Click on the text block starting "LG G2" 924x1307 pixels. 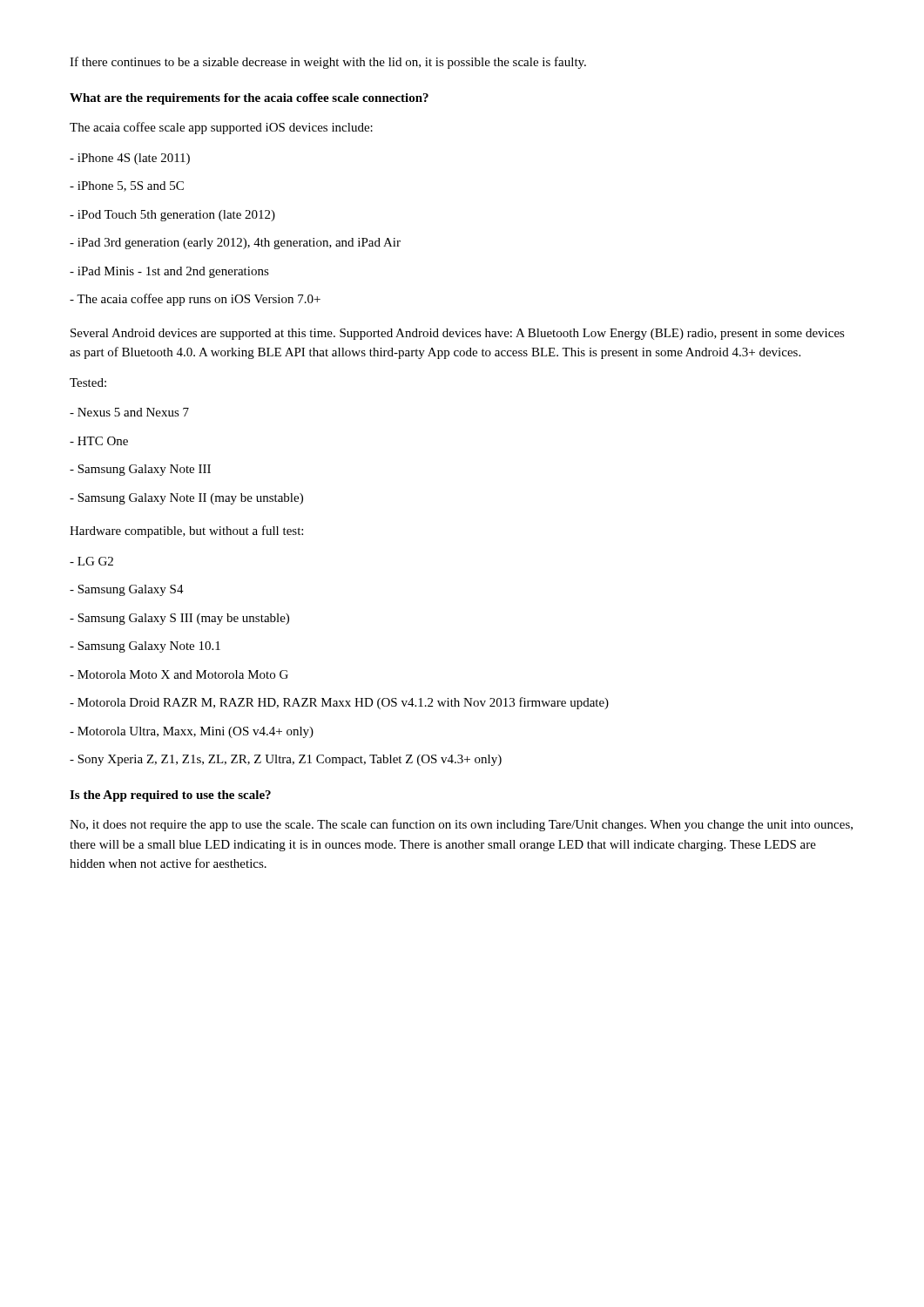click(92, 561)
